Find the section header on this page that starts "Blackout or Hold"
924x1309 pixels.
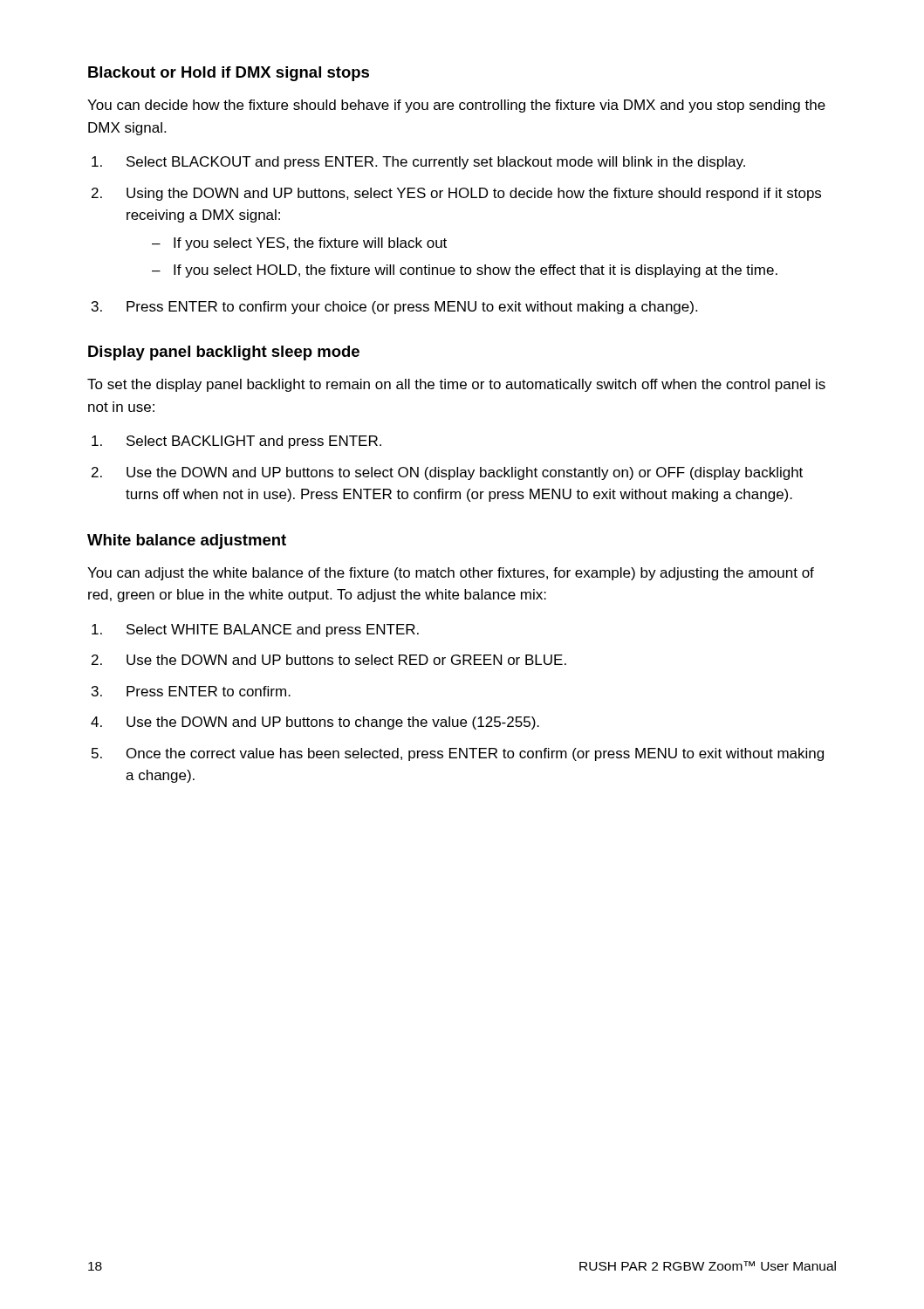tap(229, 72)
